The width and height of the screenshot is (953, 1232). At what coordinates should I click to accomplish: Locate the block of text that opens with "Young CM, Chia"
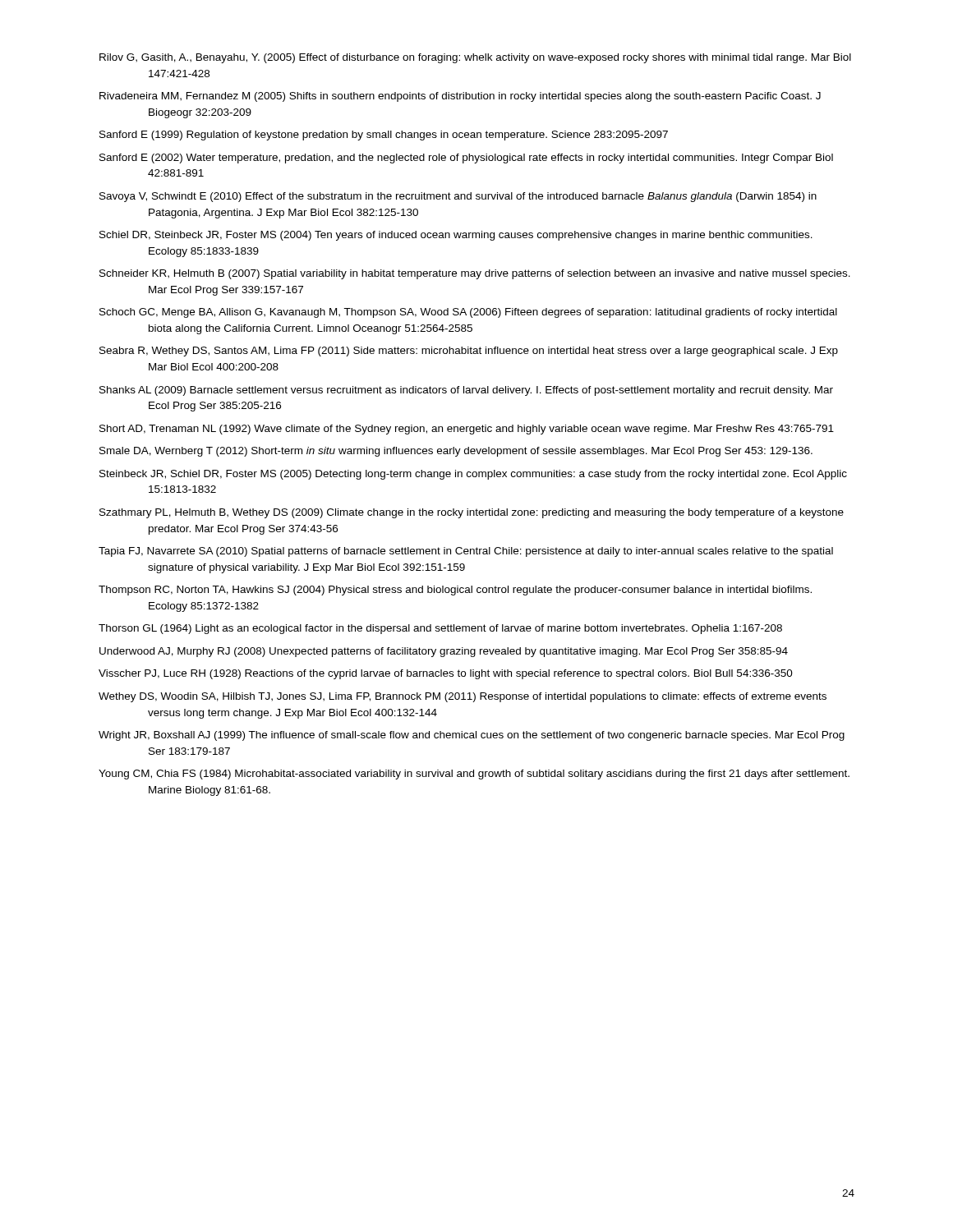474,782
